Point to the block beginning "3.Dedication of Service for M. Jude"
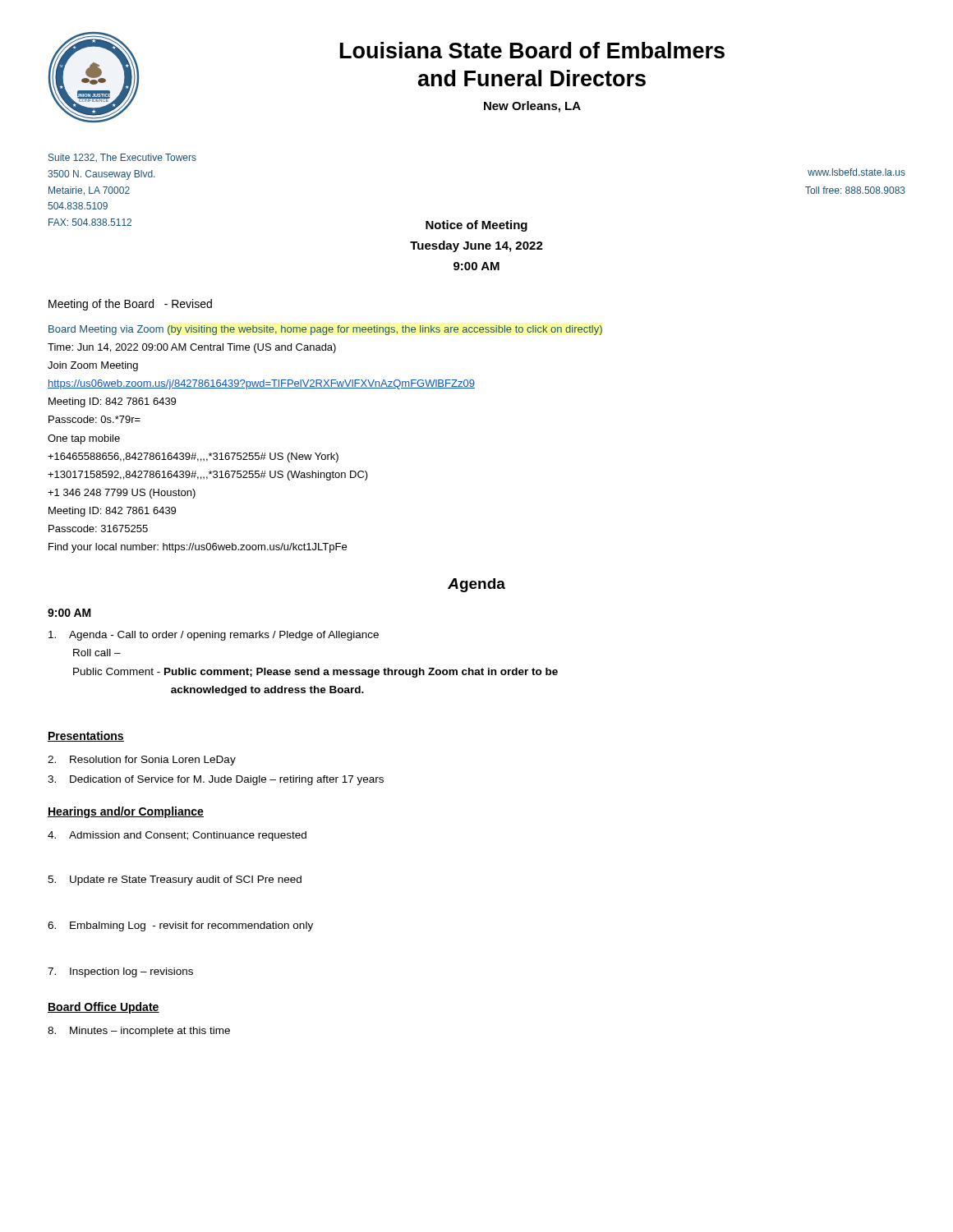Viewport: 953px width, 1232px height. click(216, 780)
